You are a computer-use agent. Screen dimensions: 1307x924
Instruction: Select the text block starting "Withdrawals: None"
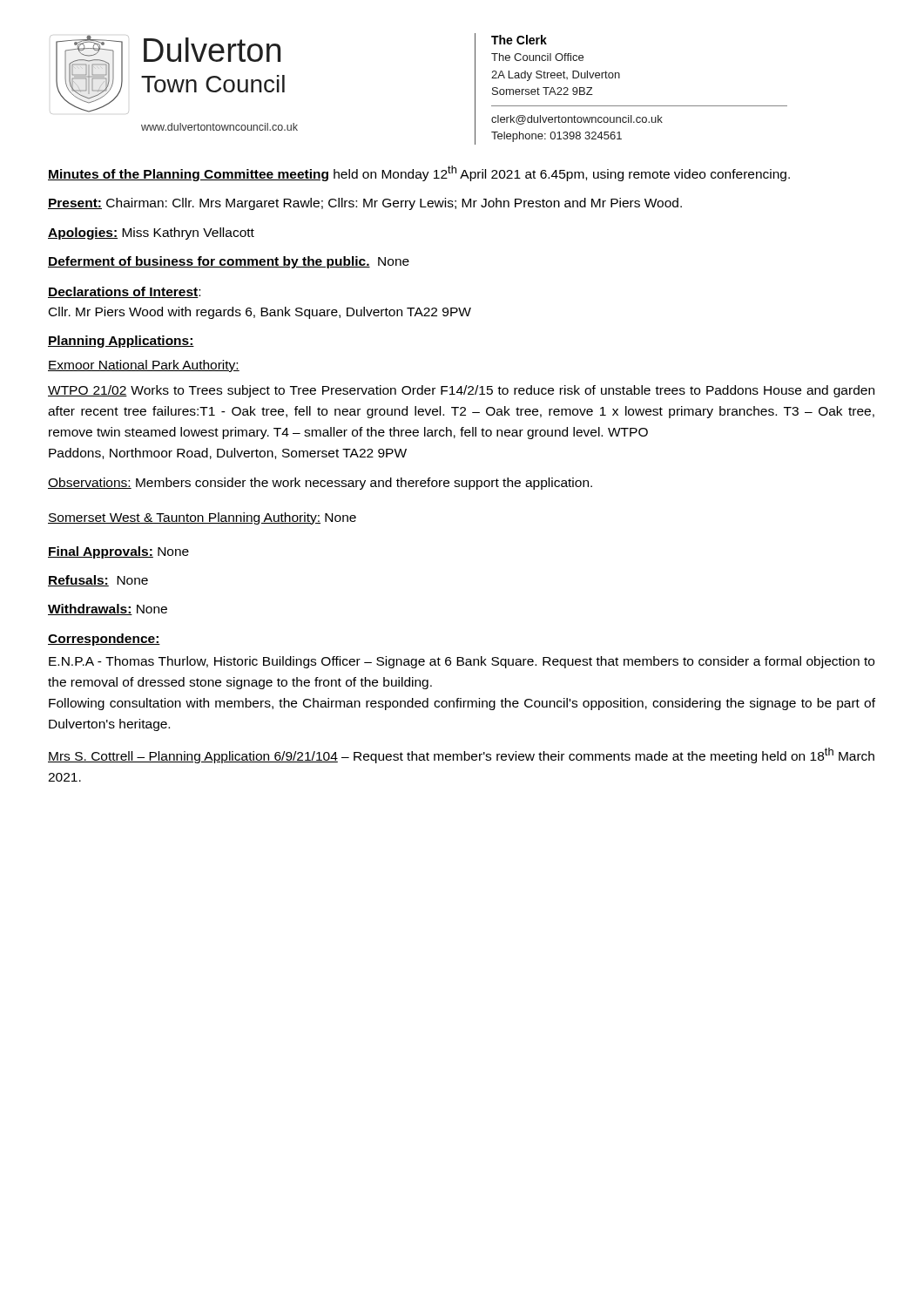(x=108, y=609)
